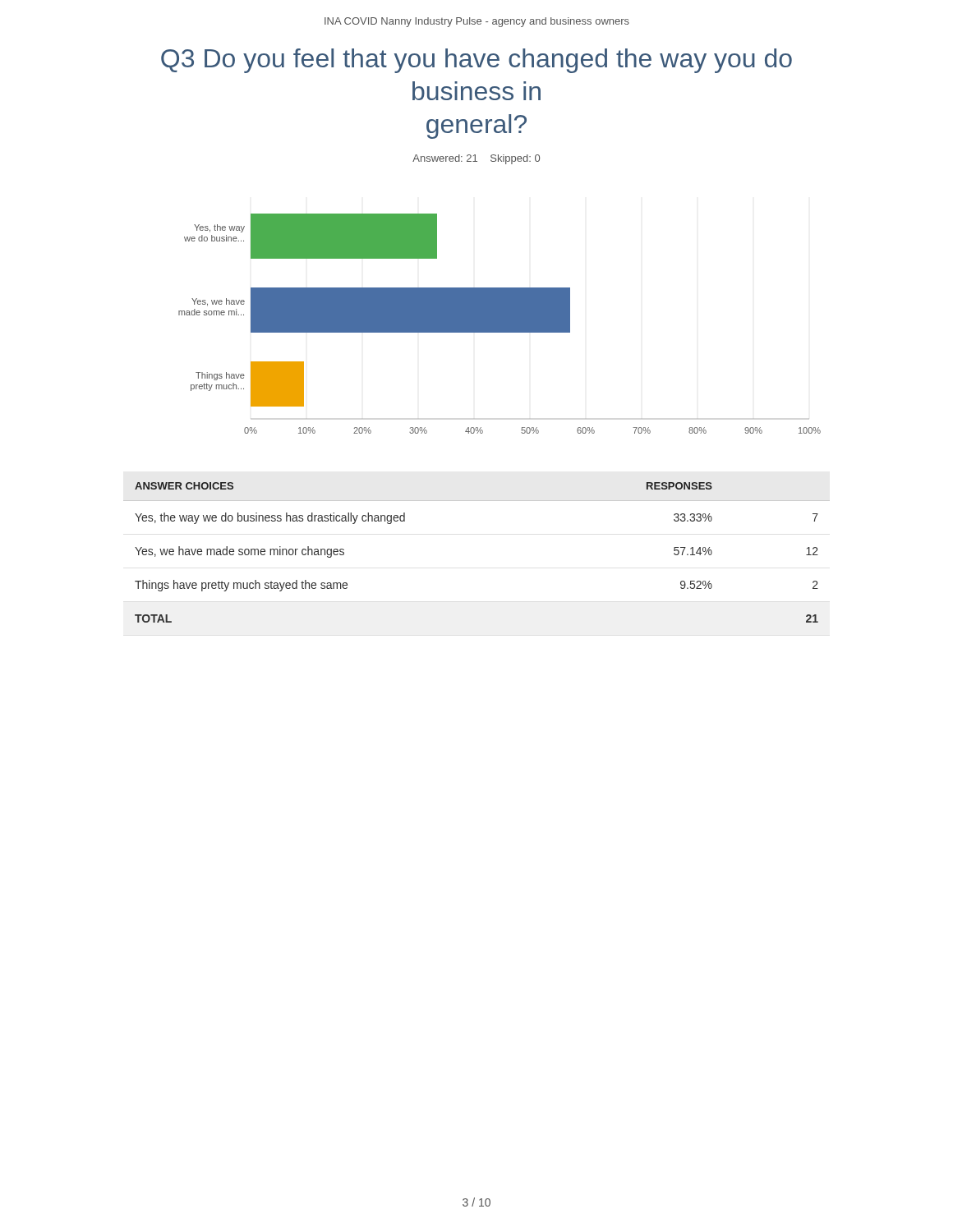Select the passage starting "Q3 Do you feel"
953x1232 pixels.
coord(476,91)
